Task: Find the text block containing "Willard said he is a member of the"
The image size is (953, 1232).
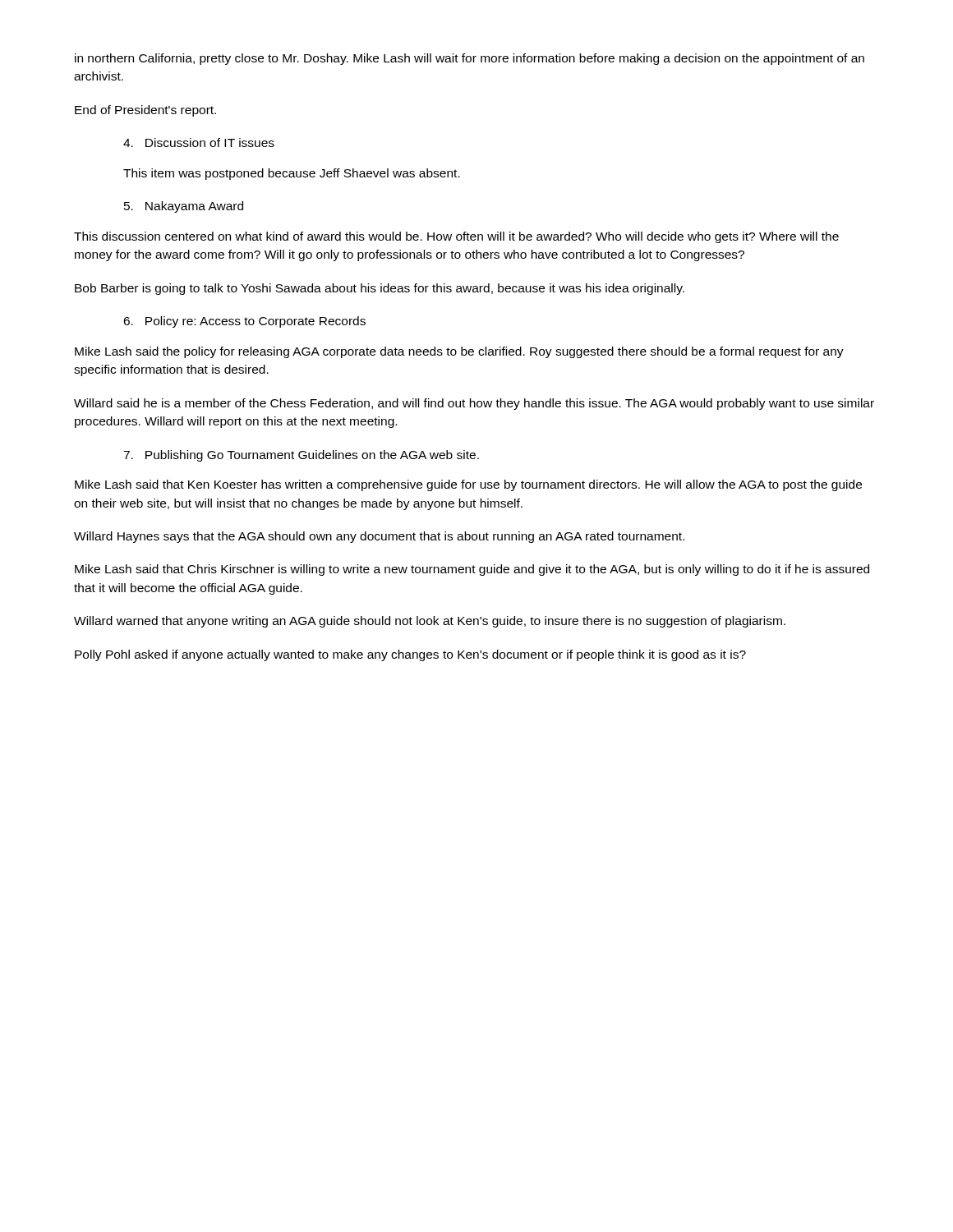Action: pos(474,412)
